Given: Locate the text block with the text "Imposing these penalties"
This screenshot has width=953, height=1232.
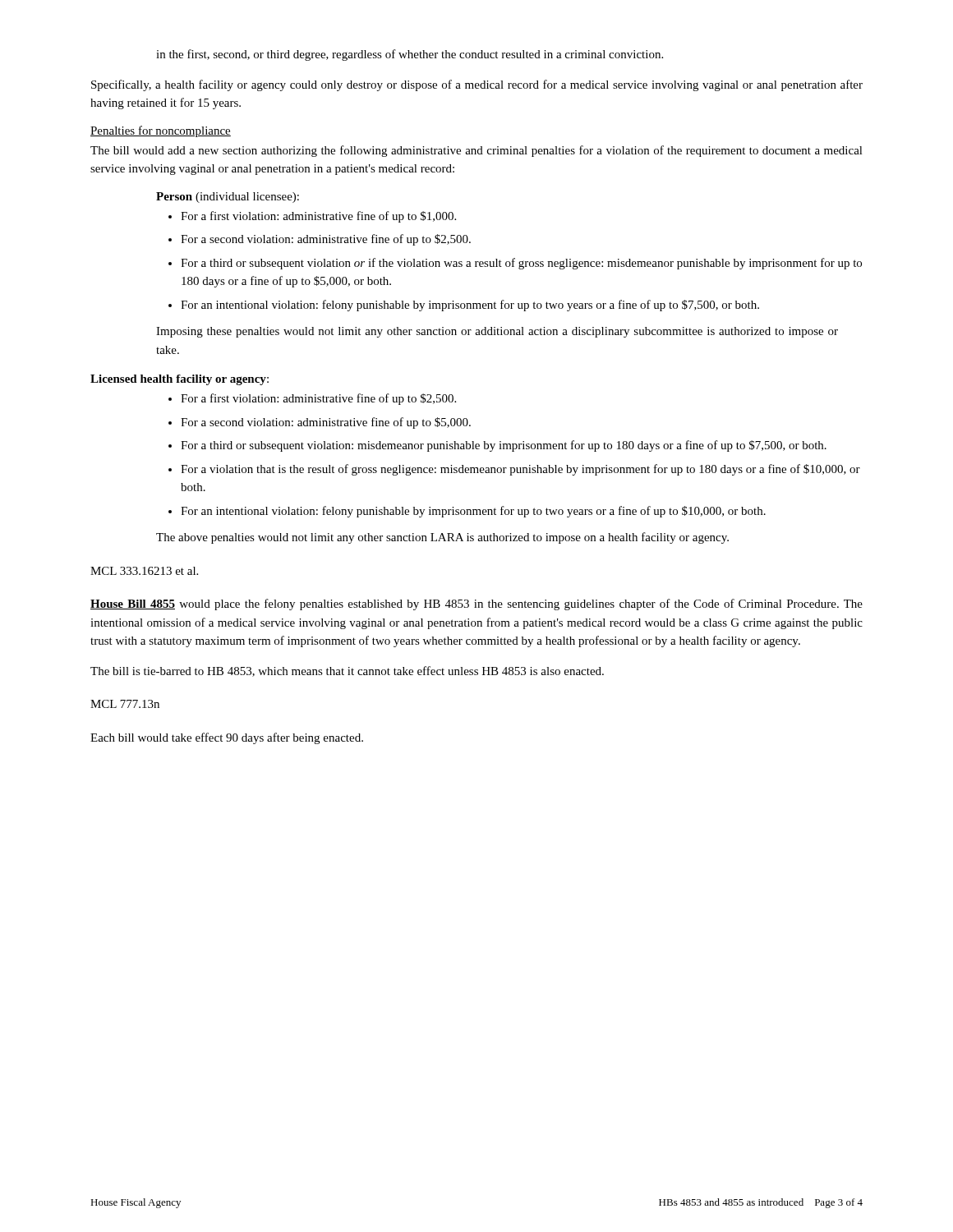Looking at the screenshot, I should pyautogui.click(x=497, y=340).
